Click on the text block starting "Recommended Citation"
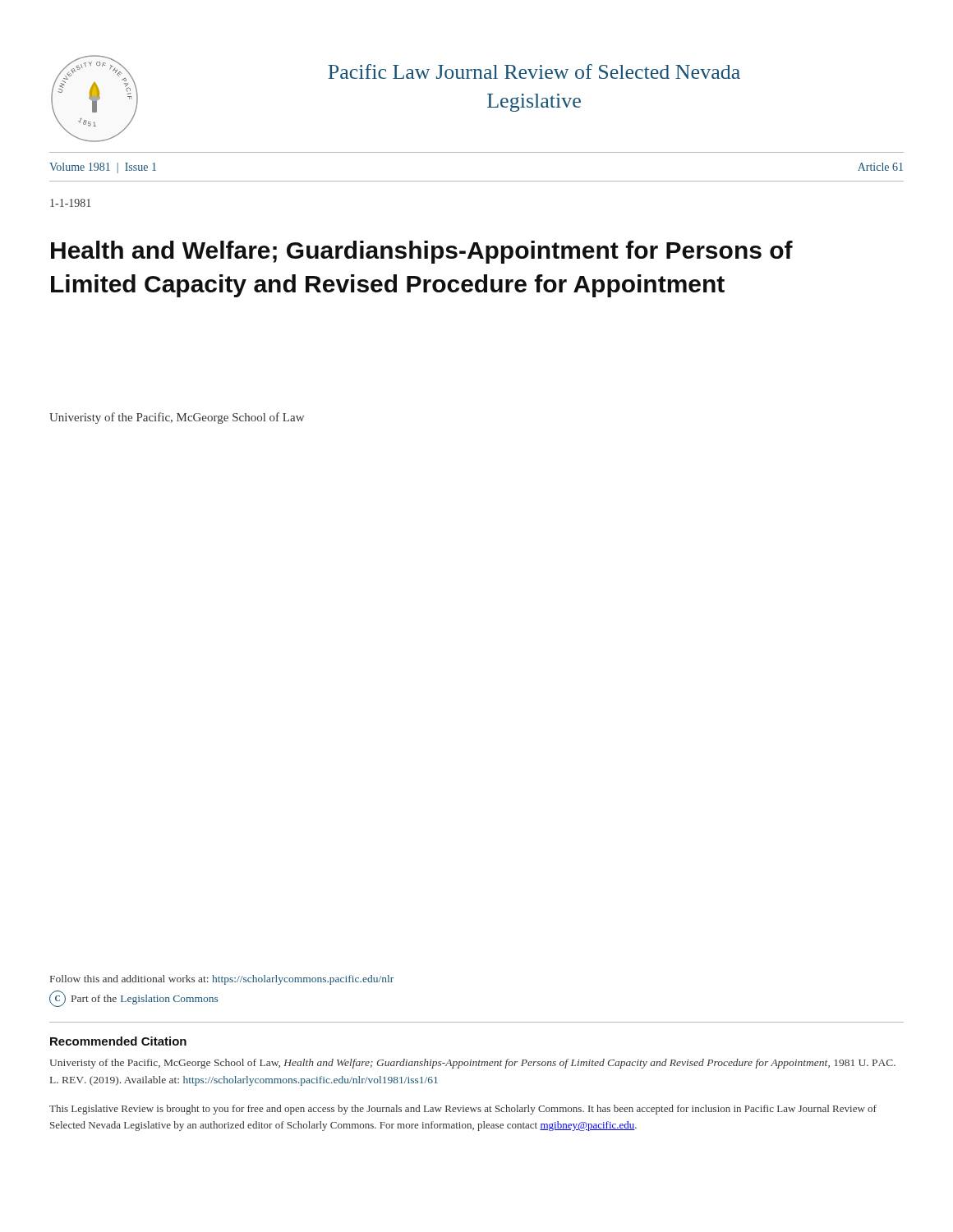 click(118, 1041)
